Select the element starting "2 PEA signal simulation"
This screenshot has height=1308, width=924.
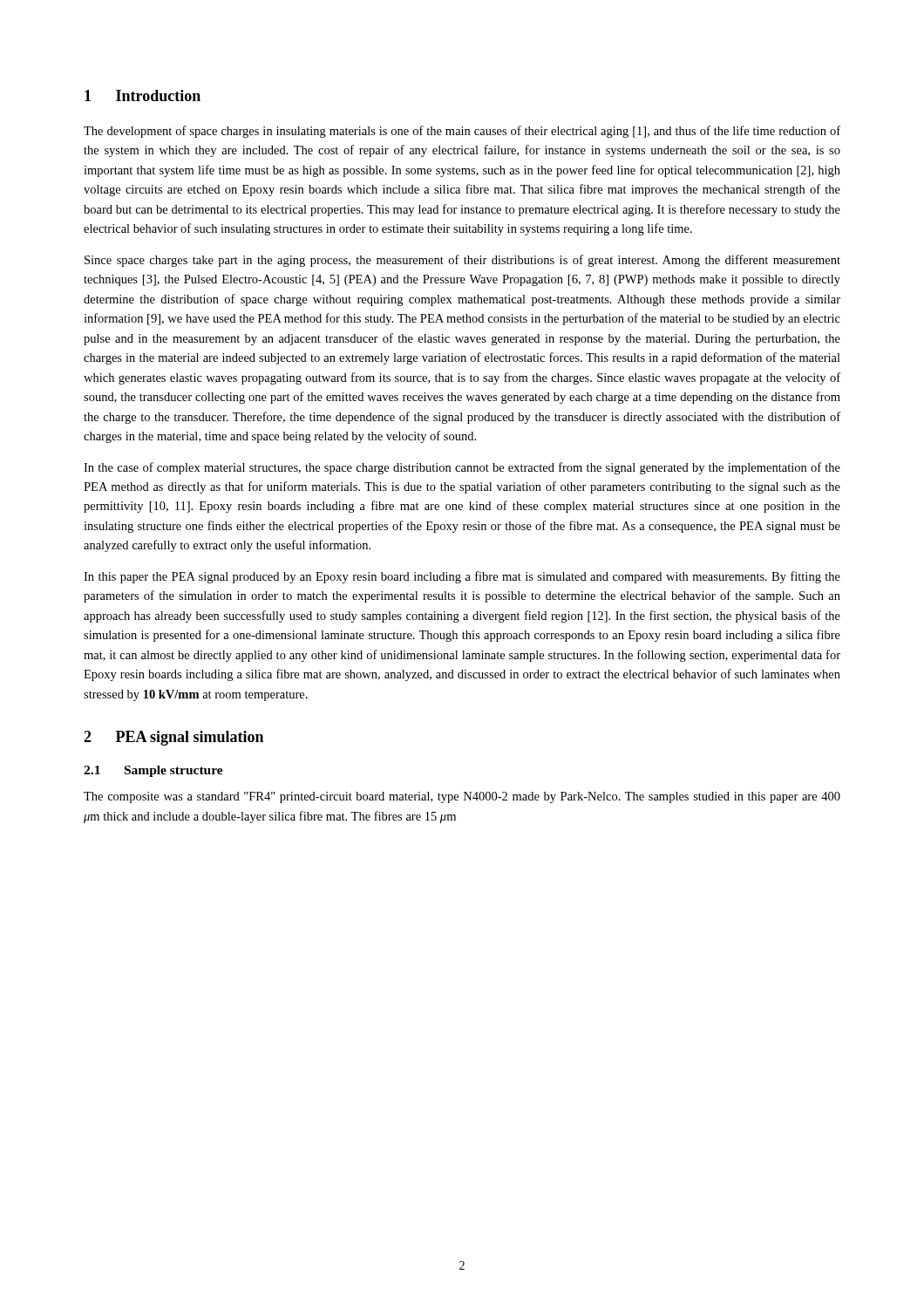(x=173, y=738)
